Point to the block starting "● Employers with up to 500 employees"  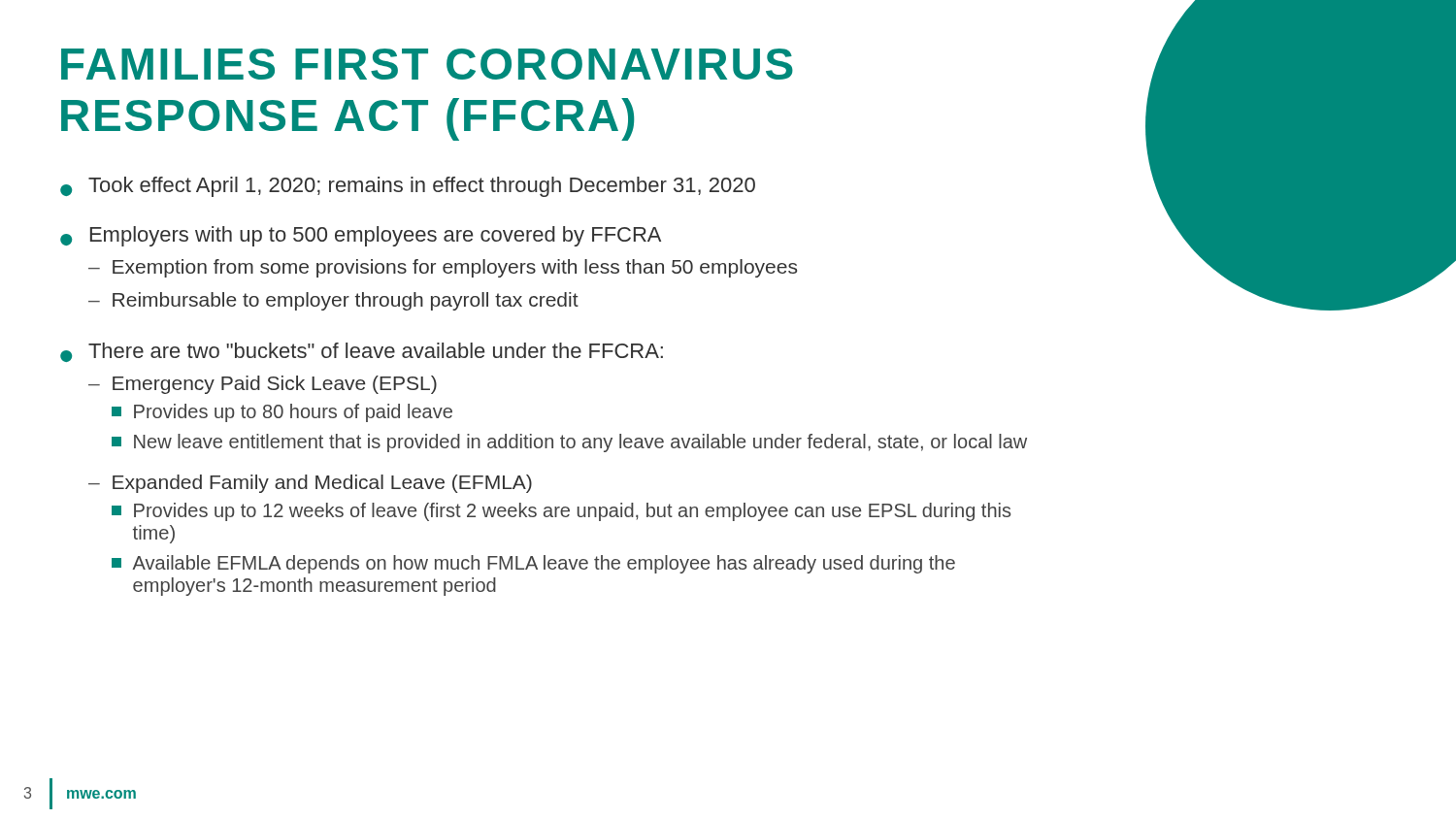click(x=553, y=272)
